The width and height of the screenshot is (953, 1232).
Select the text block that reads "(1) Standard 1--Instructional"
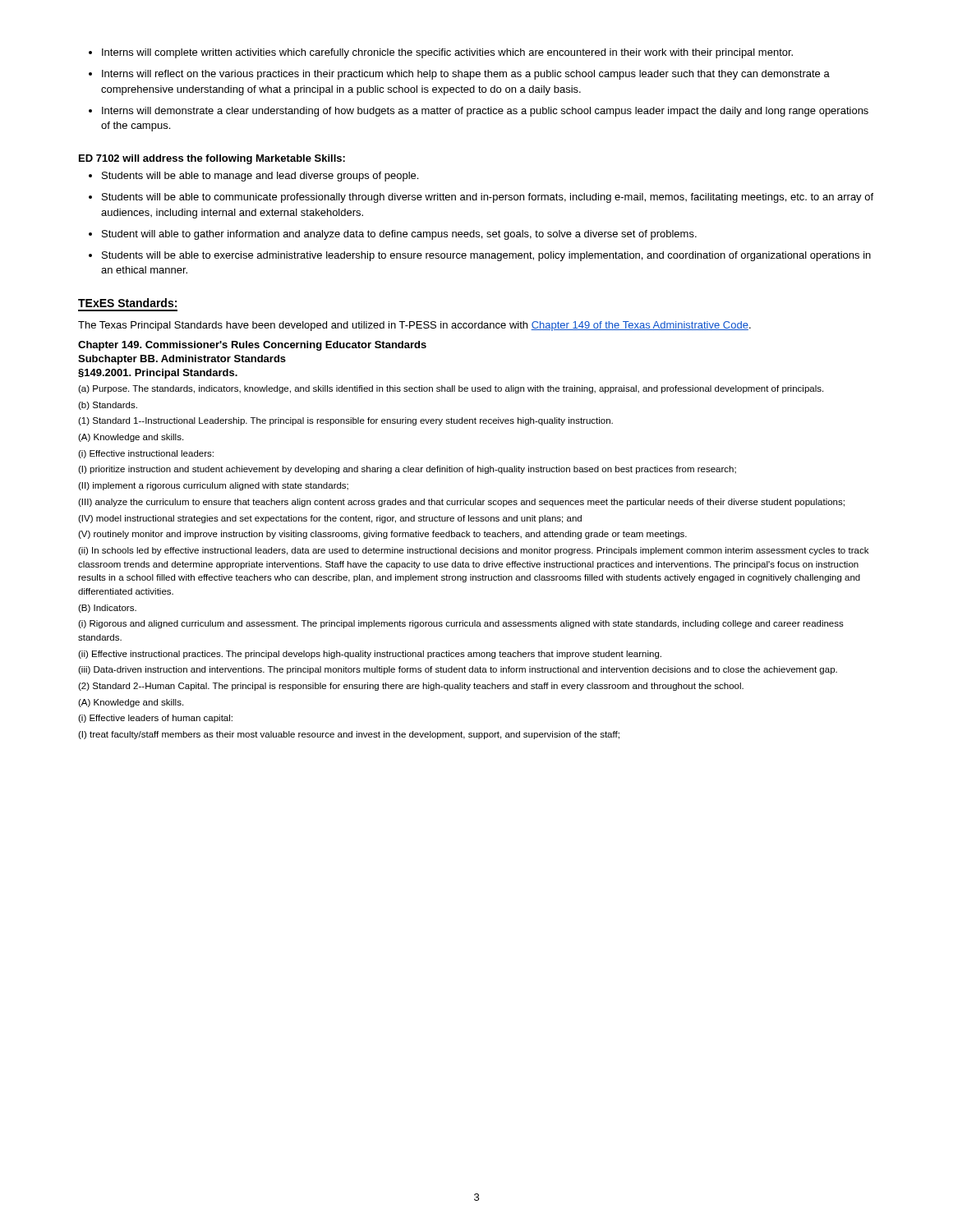coord(346,421)
